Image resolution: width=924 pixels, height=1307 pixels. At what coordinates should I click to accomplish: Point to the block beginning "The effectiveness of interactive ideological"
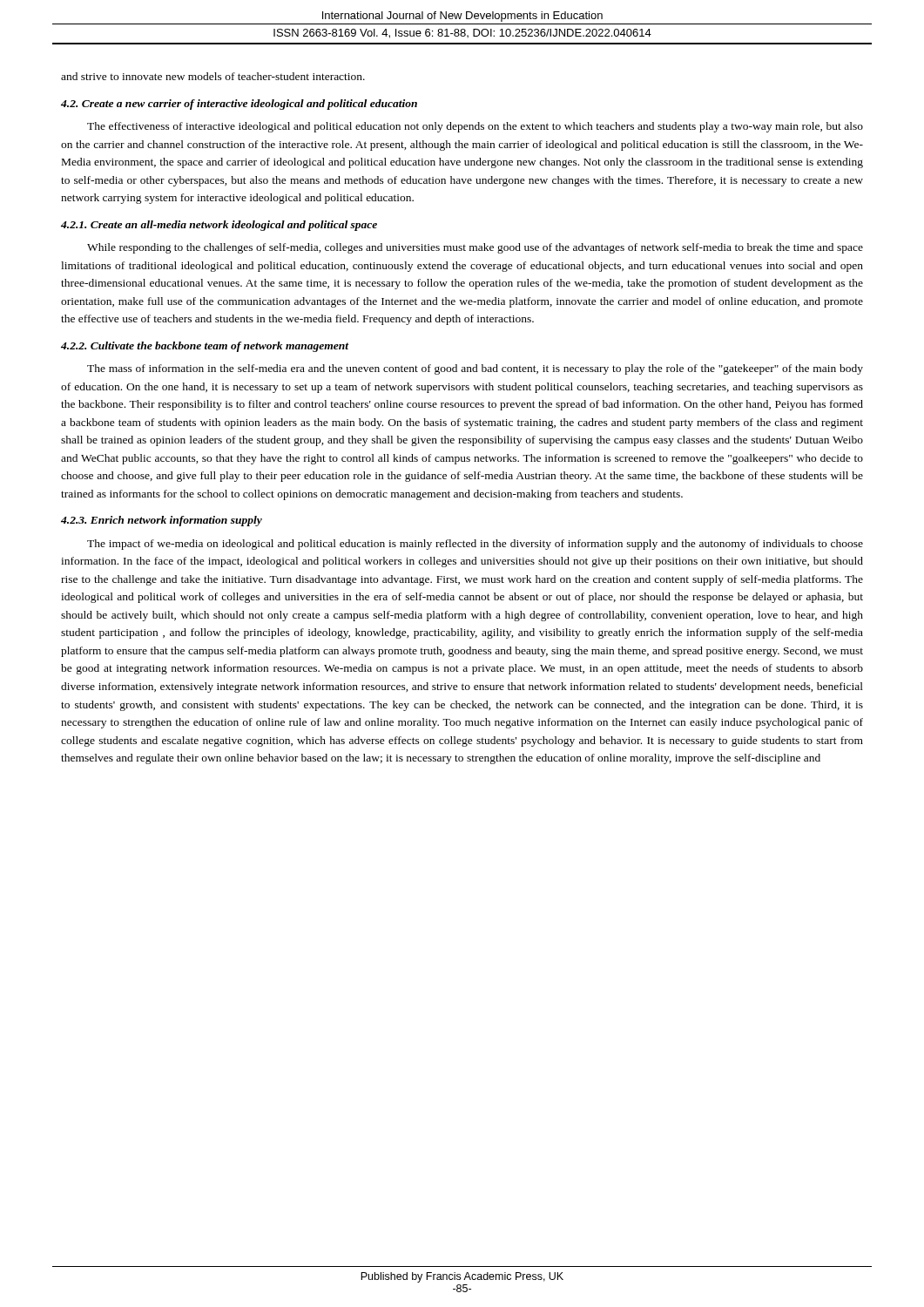tap(462, 162)
